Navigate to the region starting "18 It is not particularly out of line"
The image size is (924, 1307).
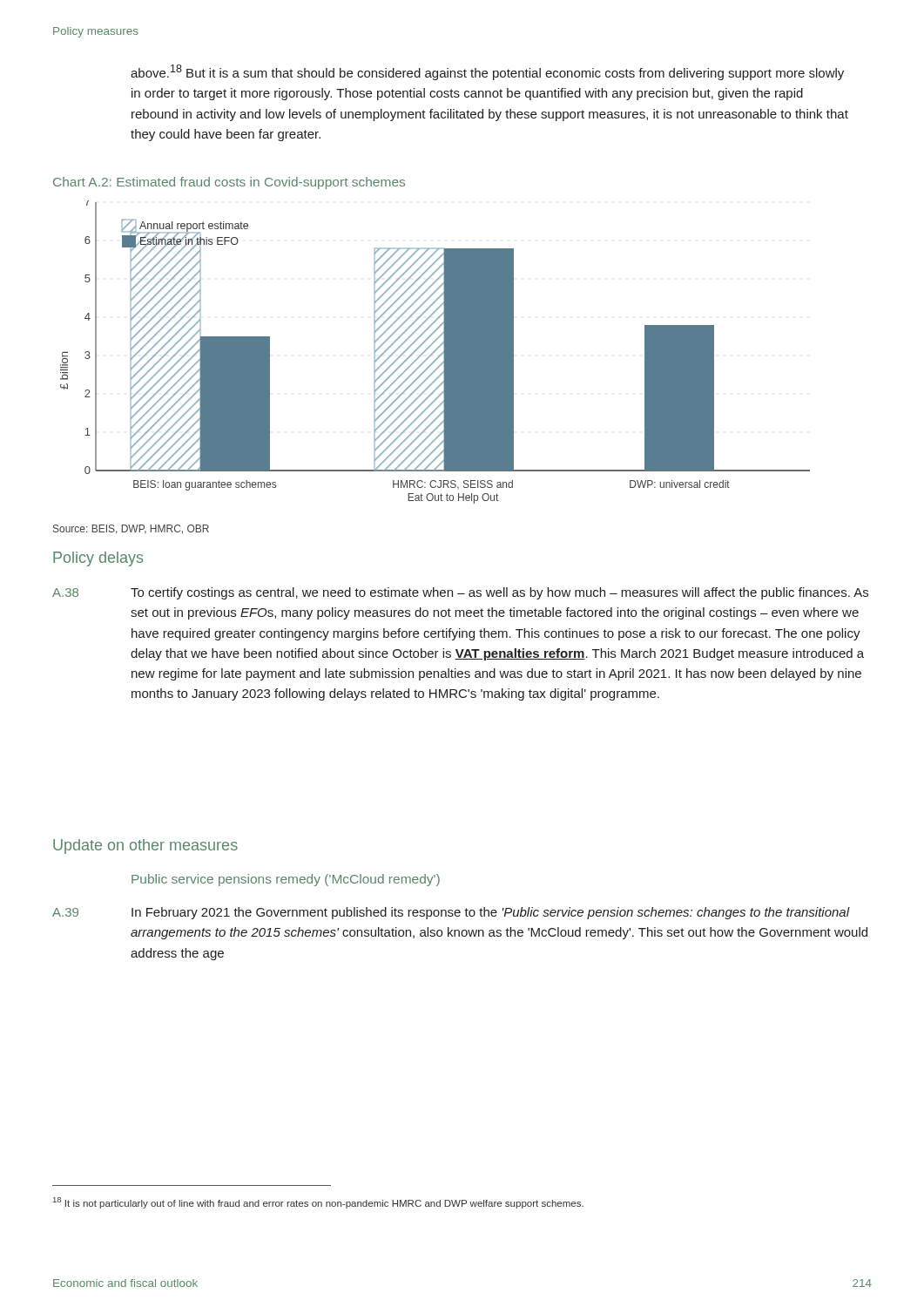pyautogui.click(x=318, y=1202)
